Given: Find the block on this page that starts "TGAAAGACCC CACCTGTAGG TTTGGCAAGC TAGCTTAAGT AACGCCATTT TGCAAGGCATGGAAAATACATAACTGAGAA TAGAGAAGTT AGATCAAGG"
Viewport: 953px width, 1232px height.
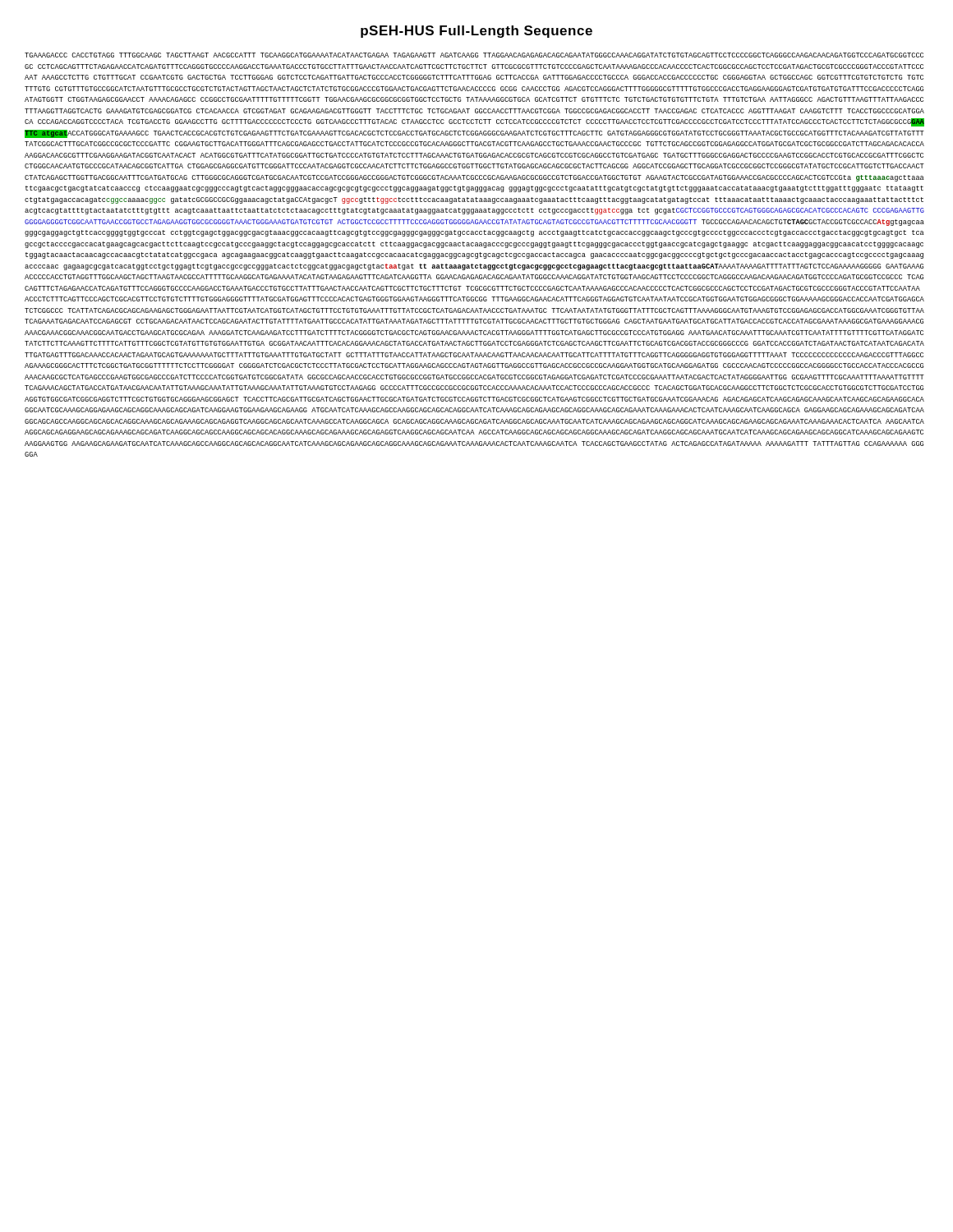Looking at the screenshot, I should 474,255.
